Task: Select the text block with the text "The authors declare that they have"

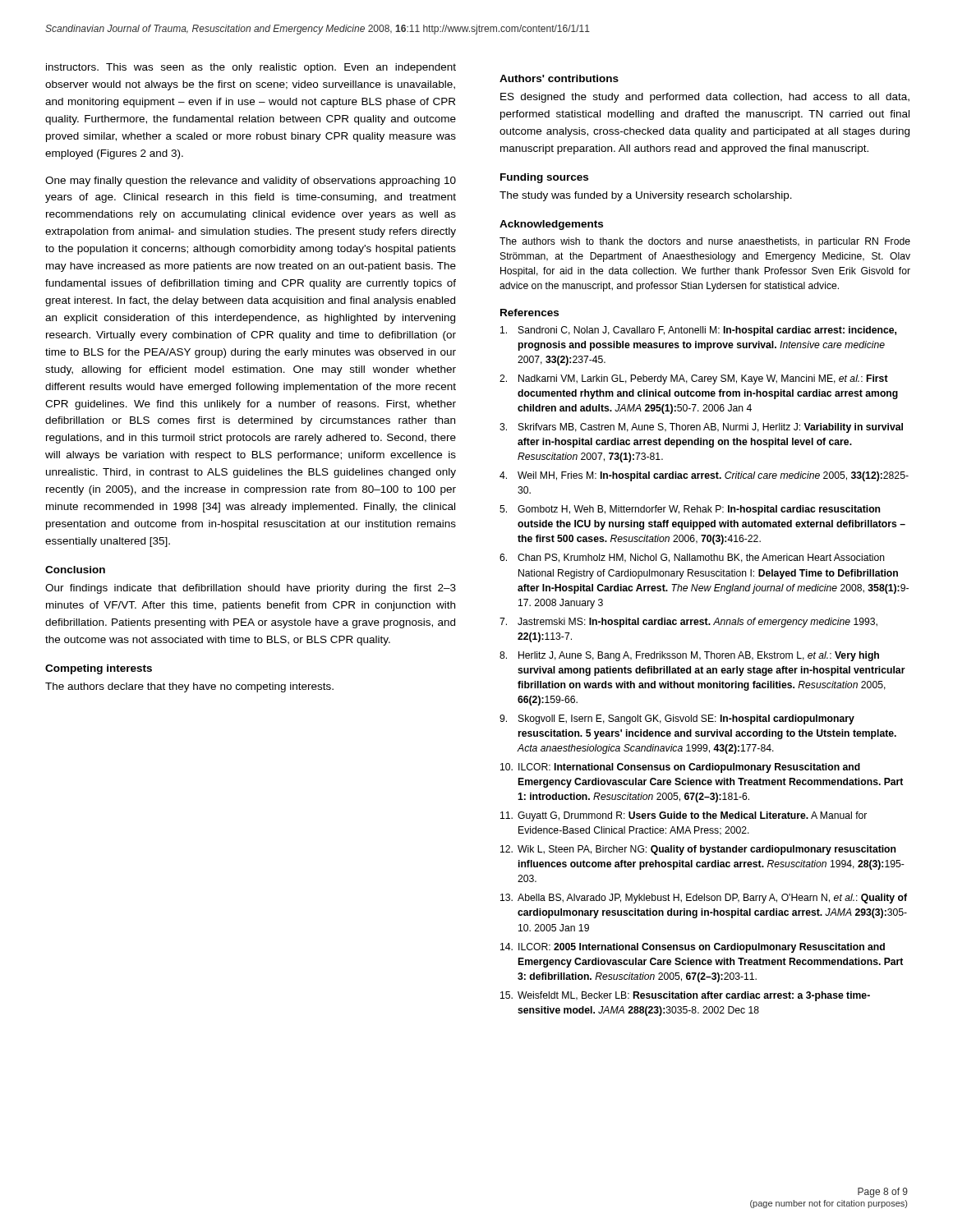Action: [190, 686]
